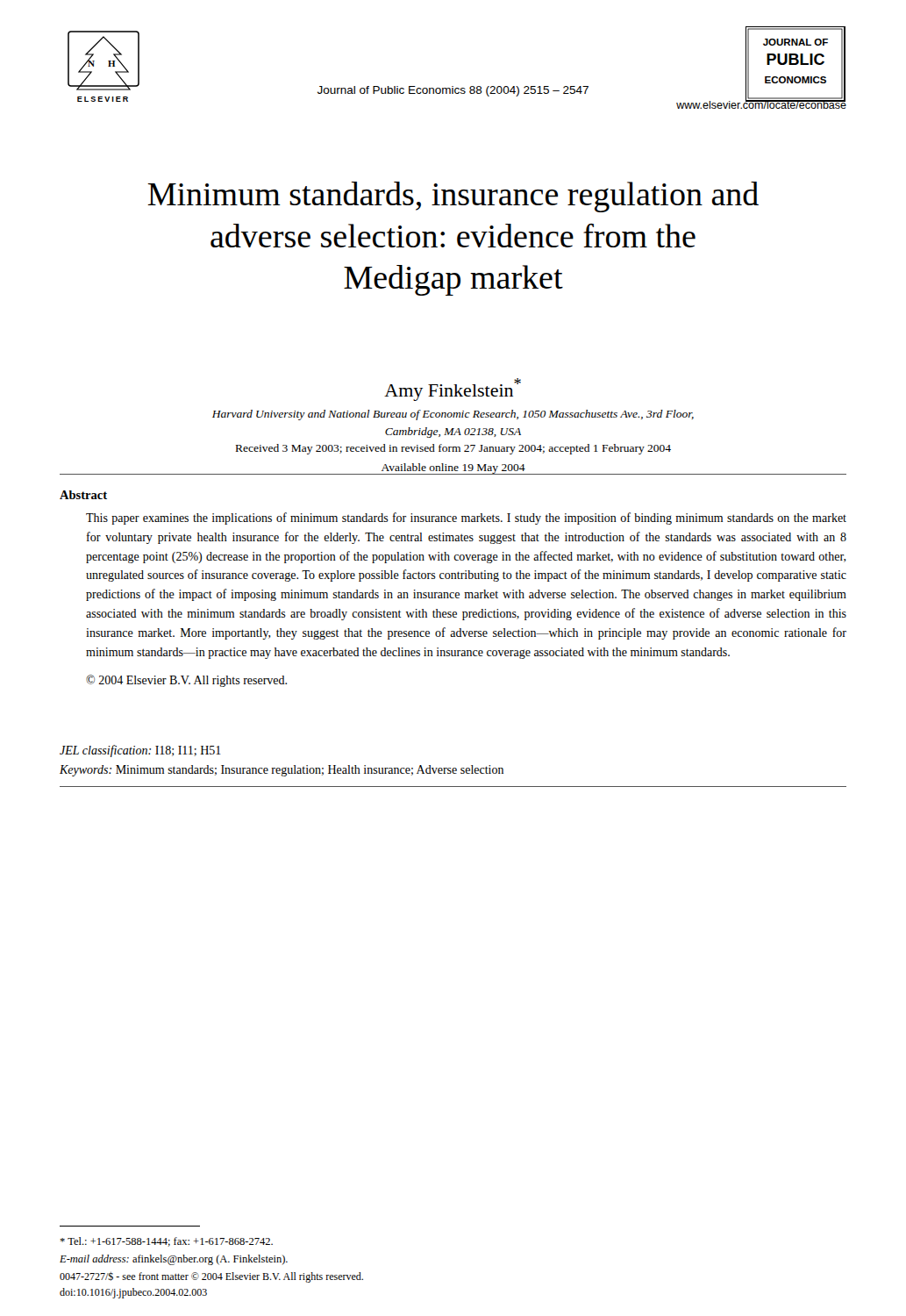The width and height of the screenshot is (906, 1316).
Task: Locate the passage starting "Amy Finkelstein*"
Action: [453, 388]
